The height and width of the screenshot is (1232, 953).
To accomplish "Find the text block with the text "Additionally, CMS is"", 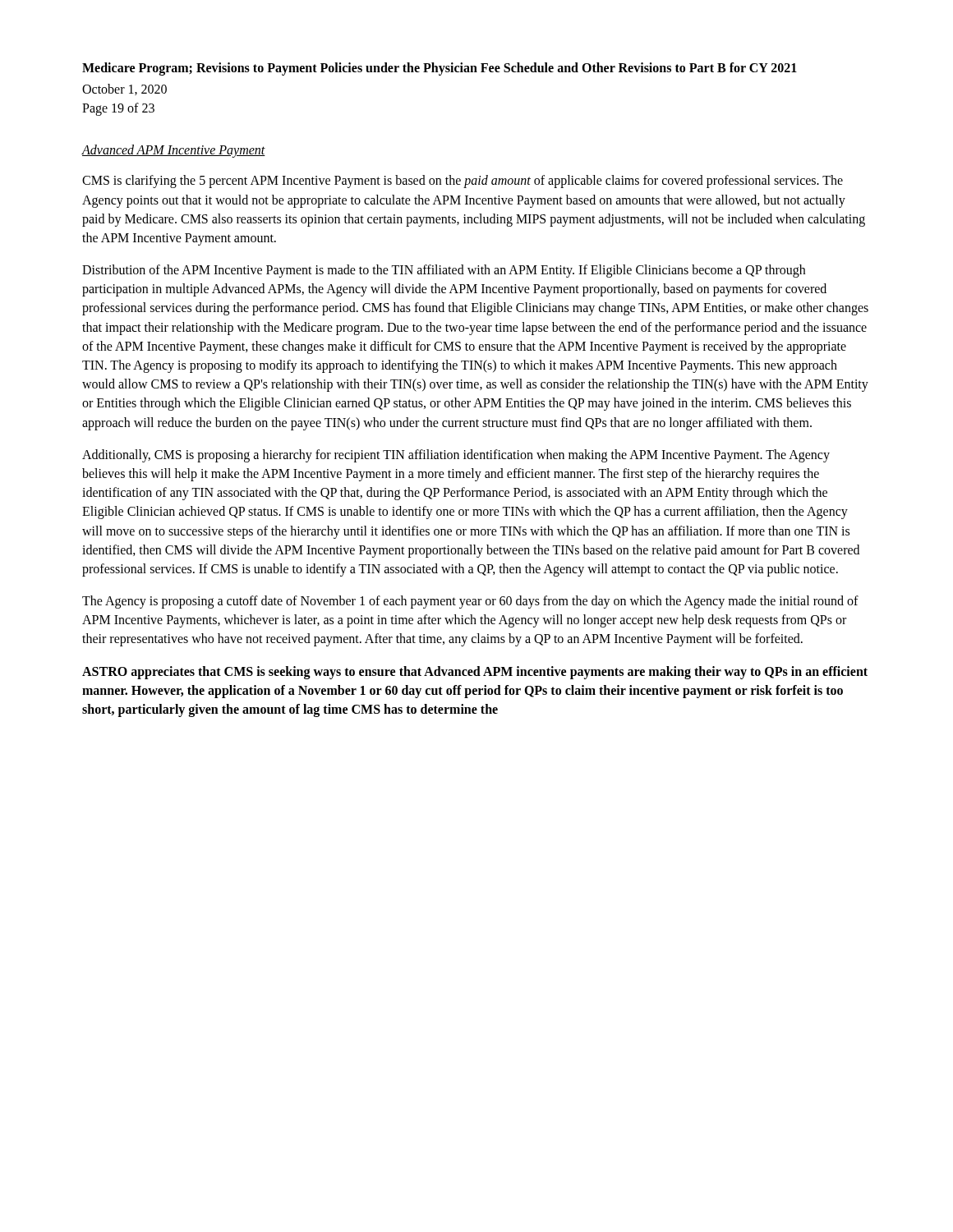I will tap(471, 512).
